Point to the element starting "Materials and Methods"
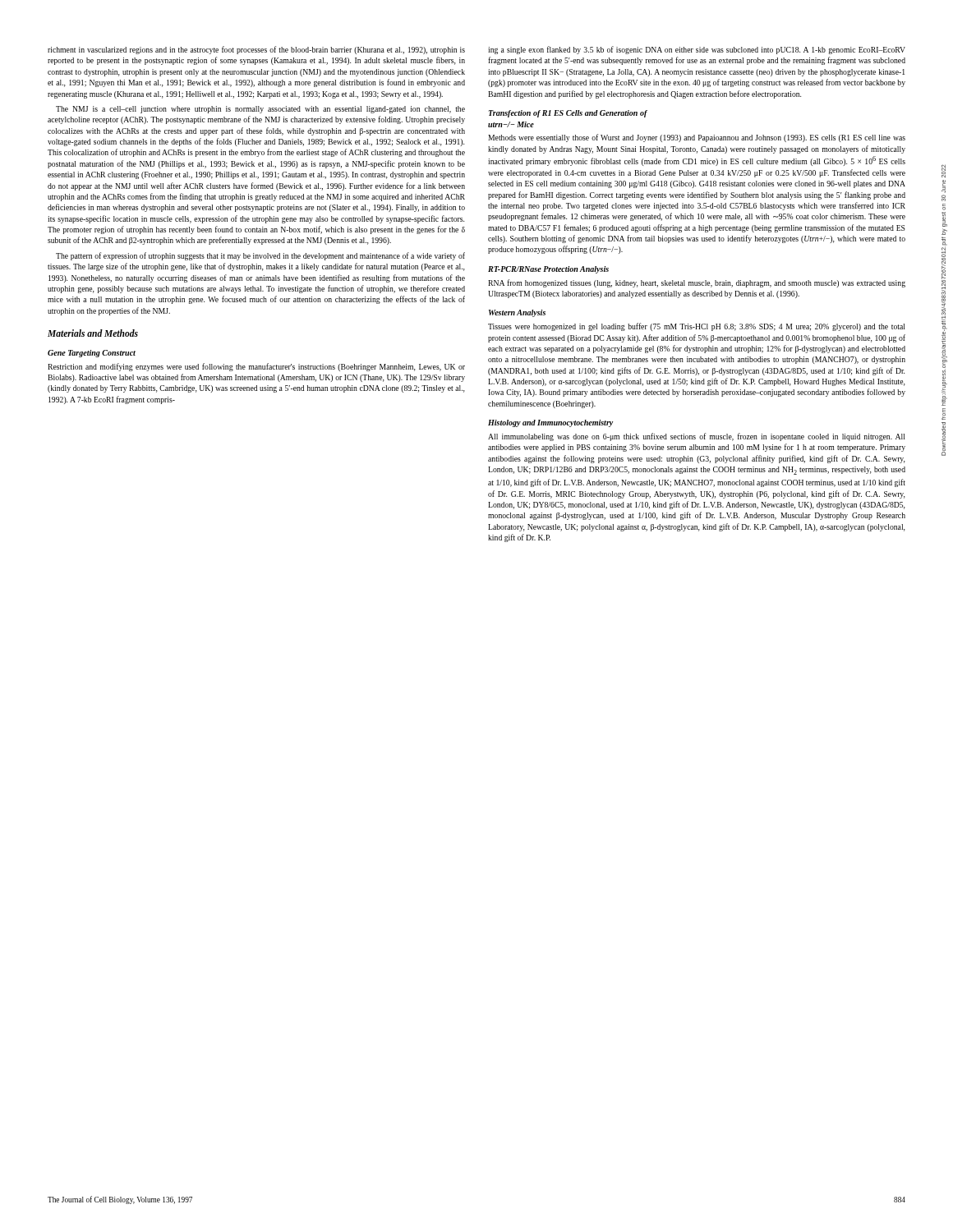The image size is (953, 1232). click(x=93, y=334)
